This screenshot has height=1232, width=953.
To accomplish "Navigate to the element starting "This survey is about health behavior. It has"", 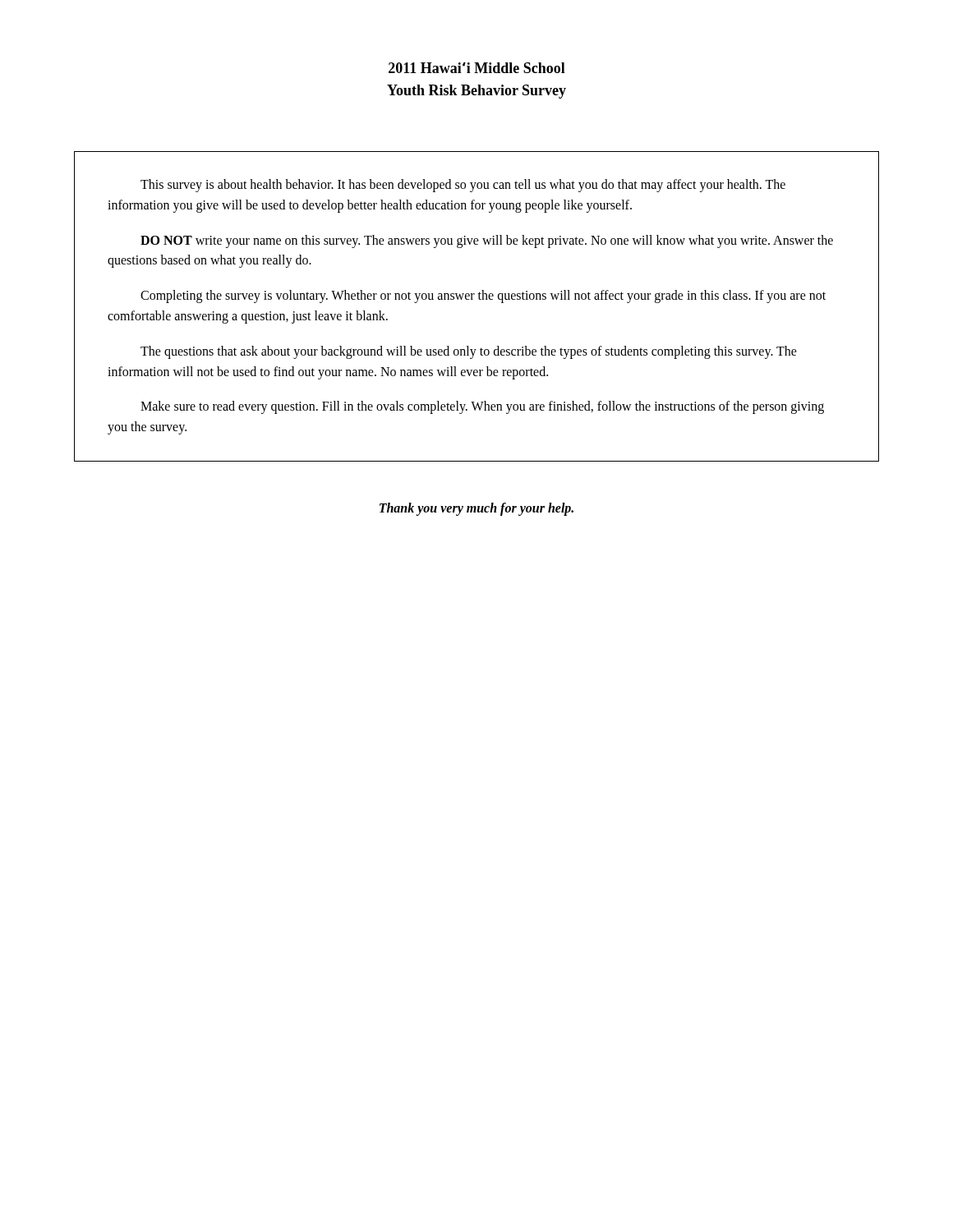I will pyautogui.click(x=476, y=306).
